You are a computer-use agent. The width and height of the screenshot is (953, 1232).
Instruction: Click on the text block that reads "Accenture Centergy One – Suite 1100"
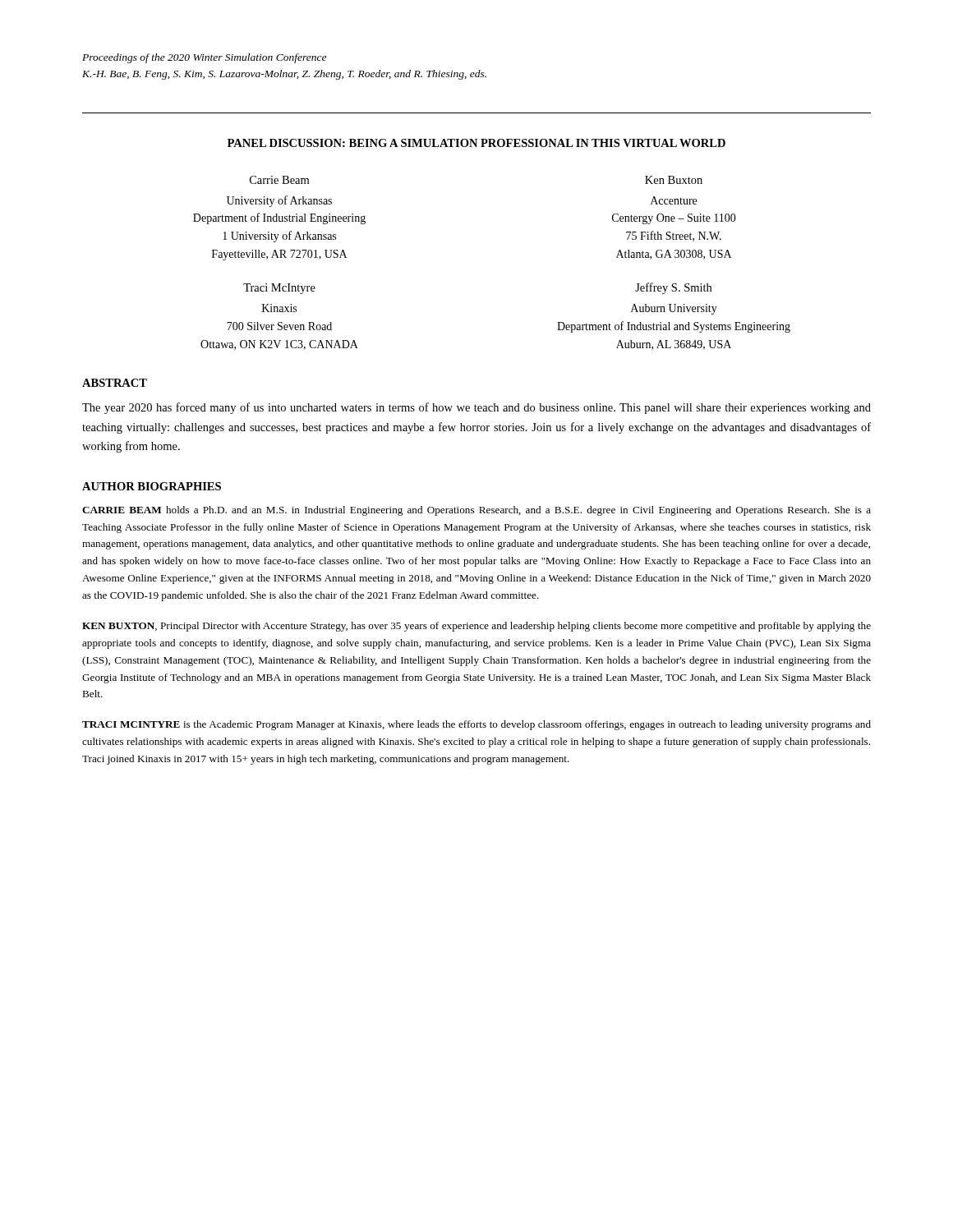674,227
